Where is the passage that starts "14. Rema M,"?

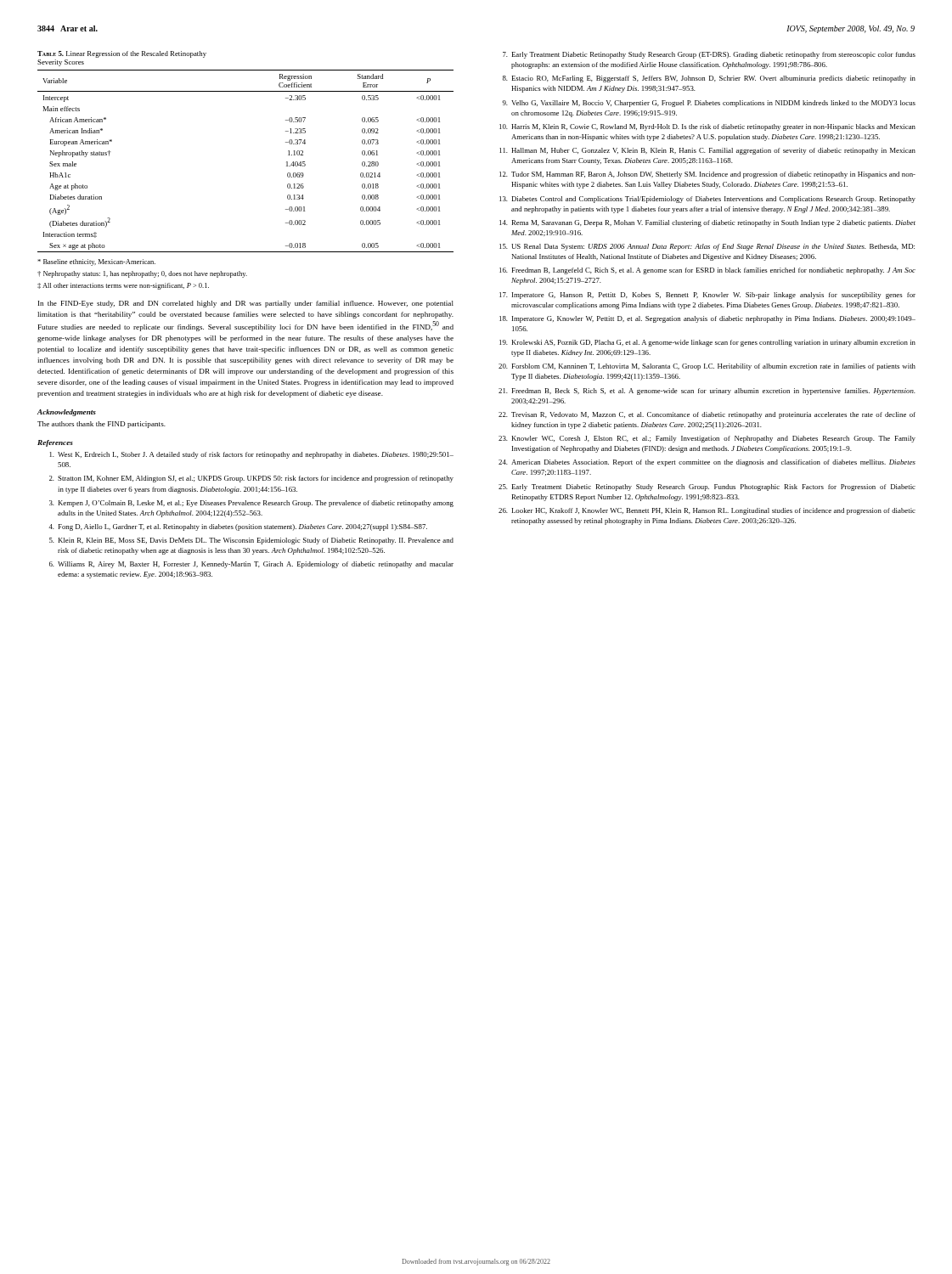click(703, 228)
